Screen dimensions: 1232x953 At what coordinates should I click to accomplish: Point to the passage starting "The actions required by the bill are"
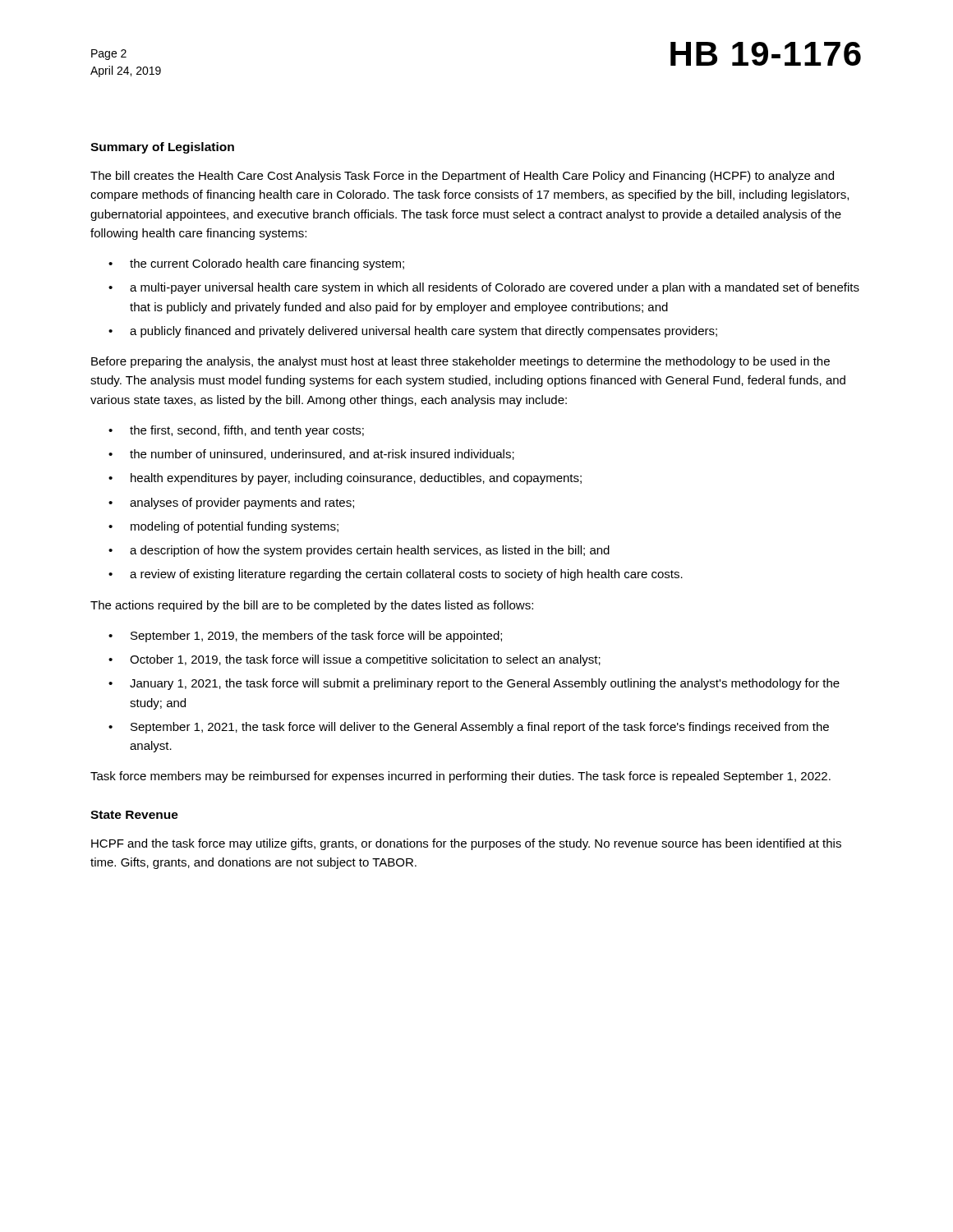point(312,604)
